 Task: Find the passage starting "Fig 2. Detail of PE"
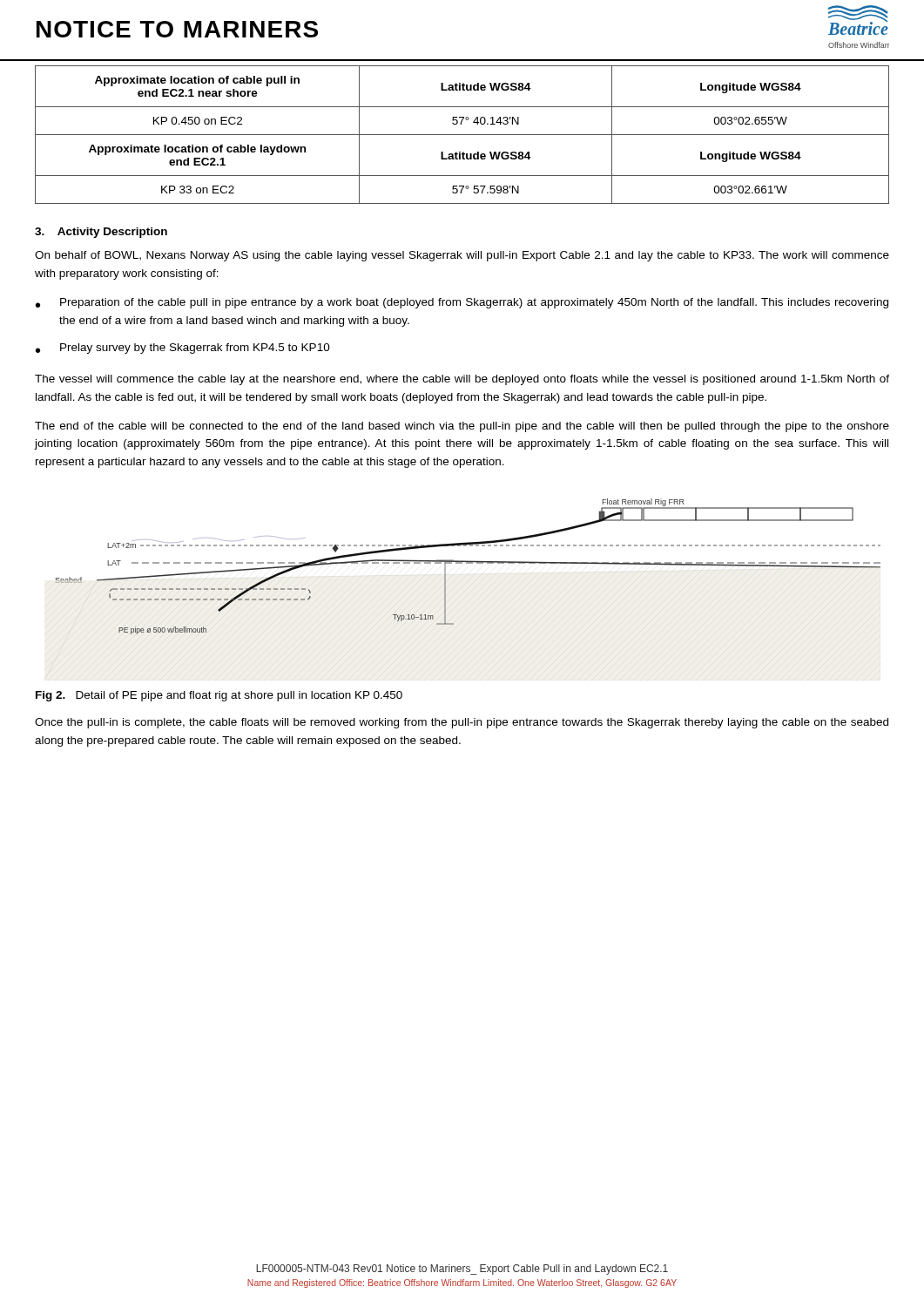pos(219,695)
